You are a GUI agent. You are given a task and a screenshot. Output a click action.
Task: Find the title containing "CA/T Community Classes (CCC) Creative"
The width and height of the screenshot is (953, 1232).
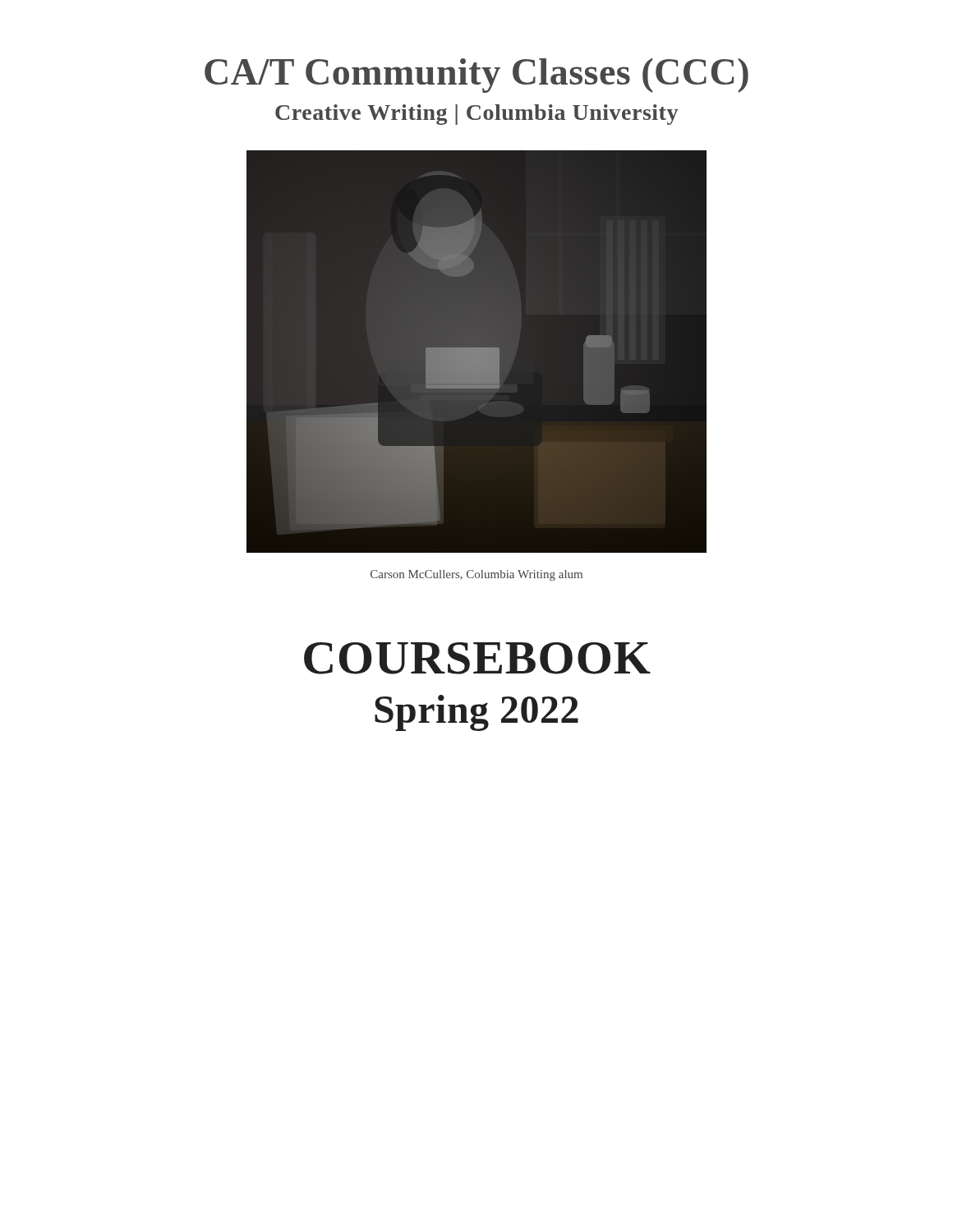[476, 88]
